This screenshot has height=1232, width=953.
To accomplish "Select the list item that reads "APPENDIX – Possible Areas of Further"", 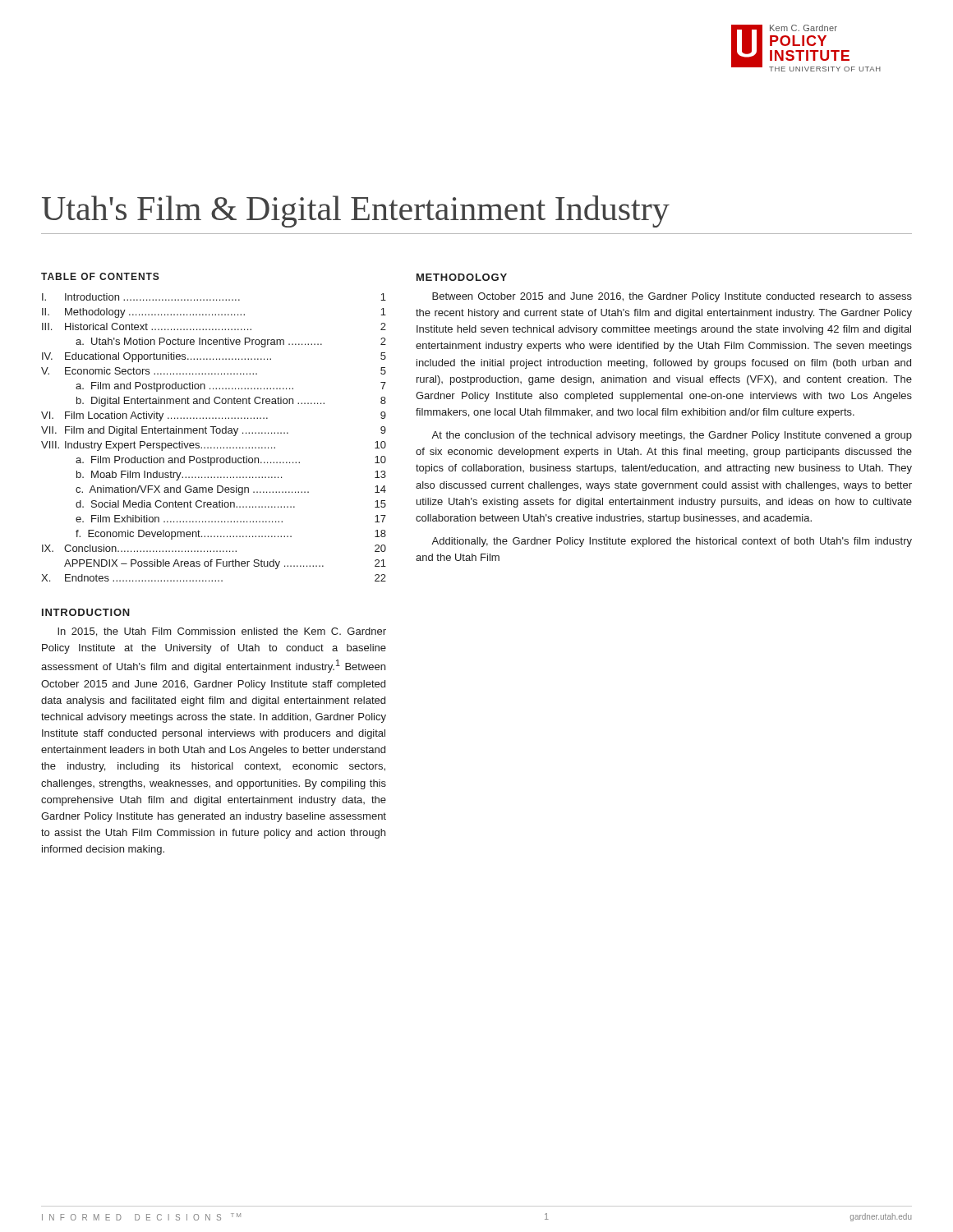I will pyautogui.click(x=214, y=563).
